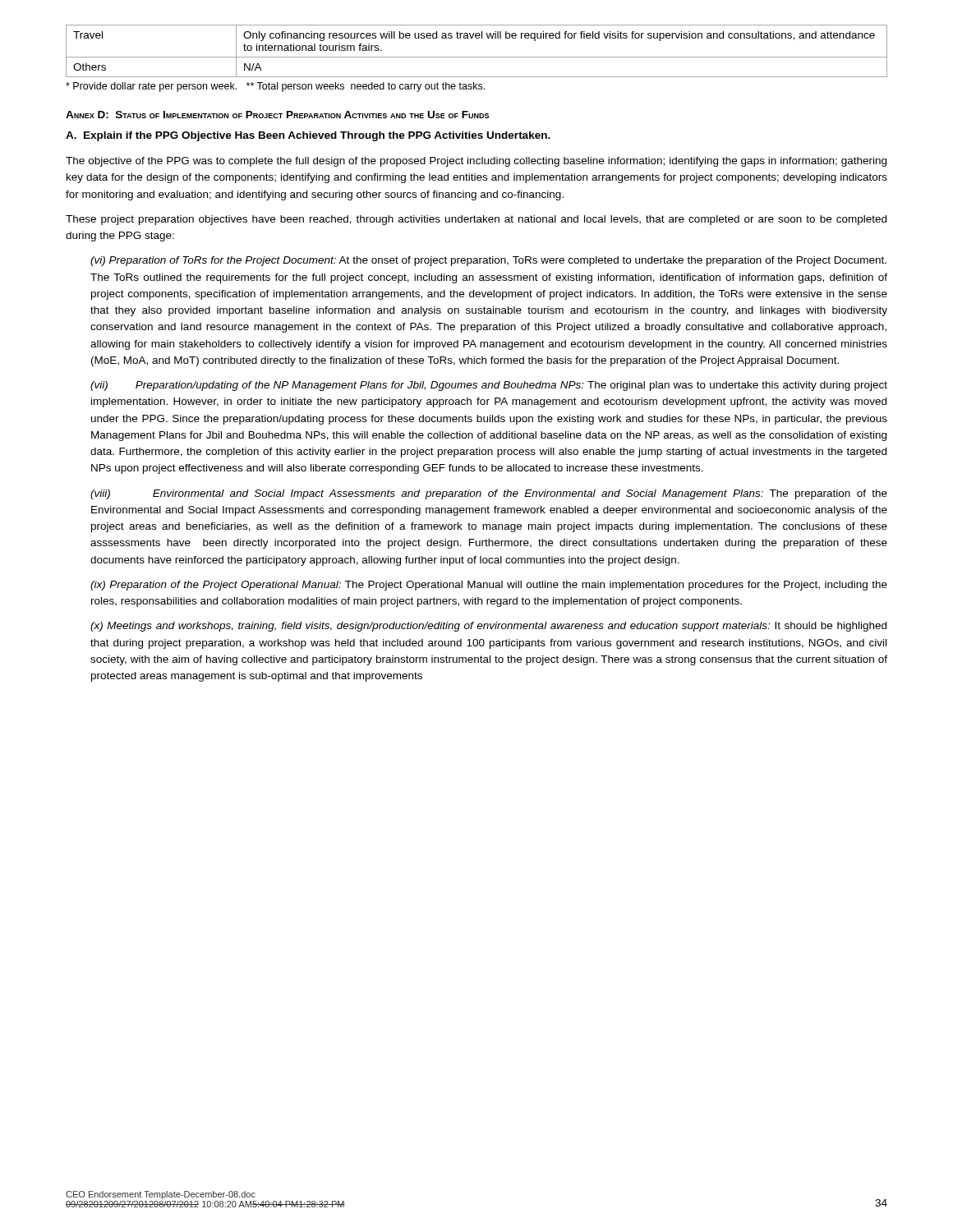Select the table that reads "Only cofinancing resources will be"
The image size is (953, 1232).
coord(476,51)
